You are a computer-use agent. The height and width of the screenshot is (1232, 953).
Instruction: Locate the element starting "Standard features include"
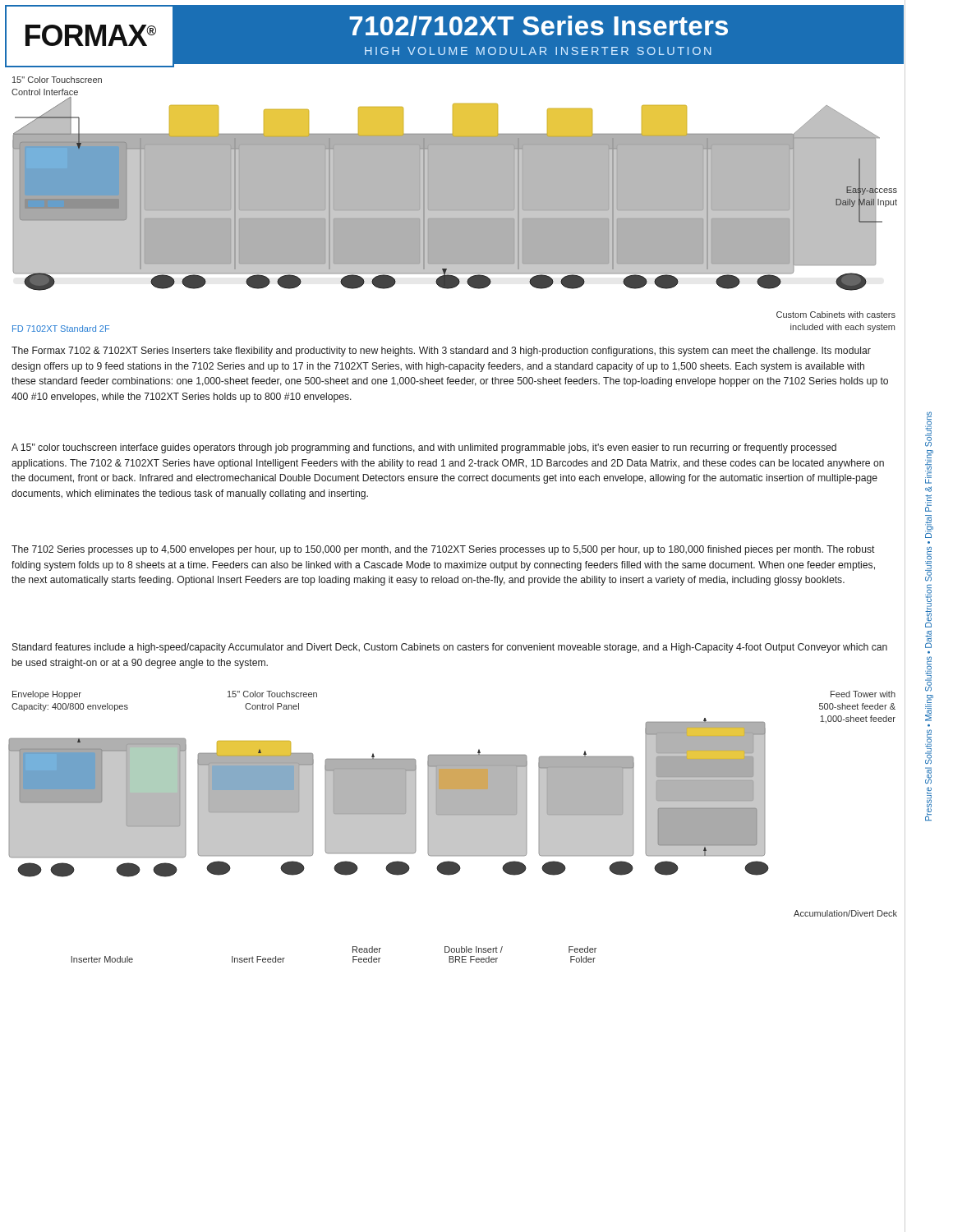(450, 655)
